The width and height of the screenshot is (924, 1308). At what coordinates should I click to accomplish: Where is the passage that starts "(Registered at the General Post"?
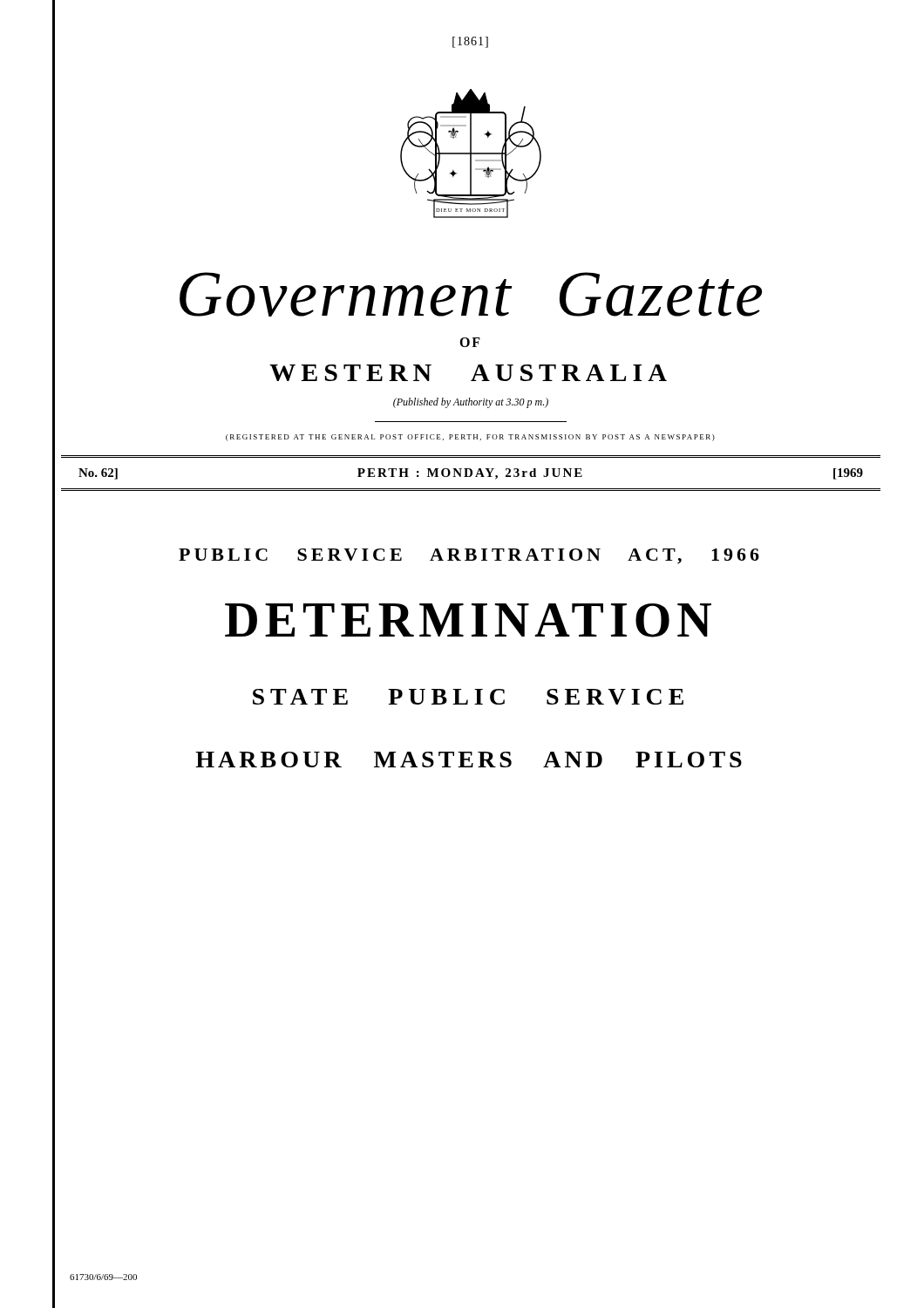tap(471, 437)
